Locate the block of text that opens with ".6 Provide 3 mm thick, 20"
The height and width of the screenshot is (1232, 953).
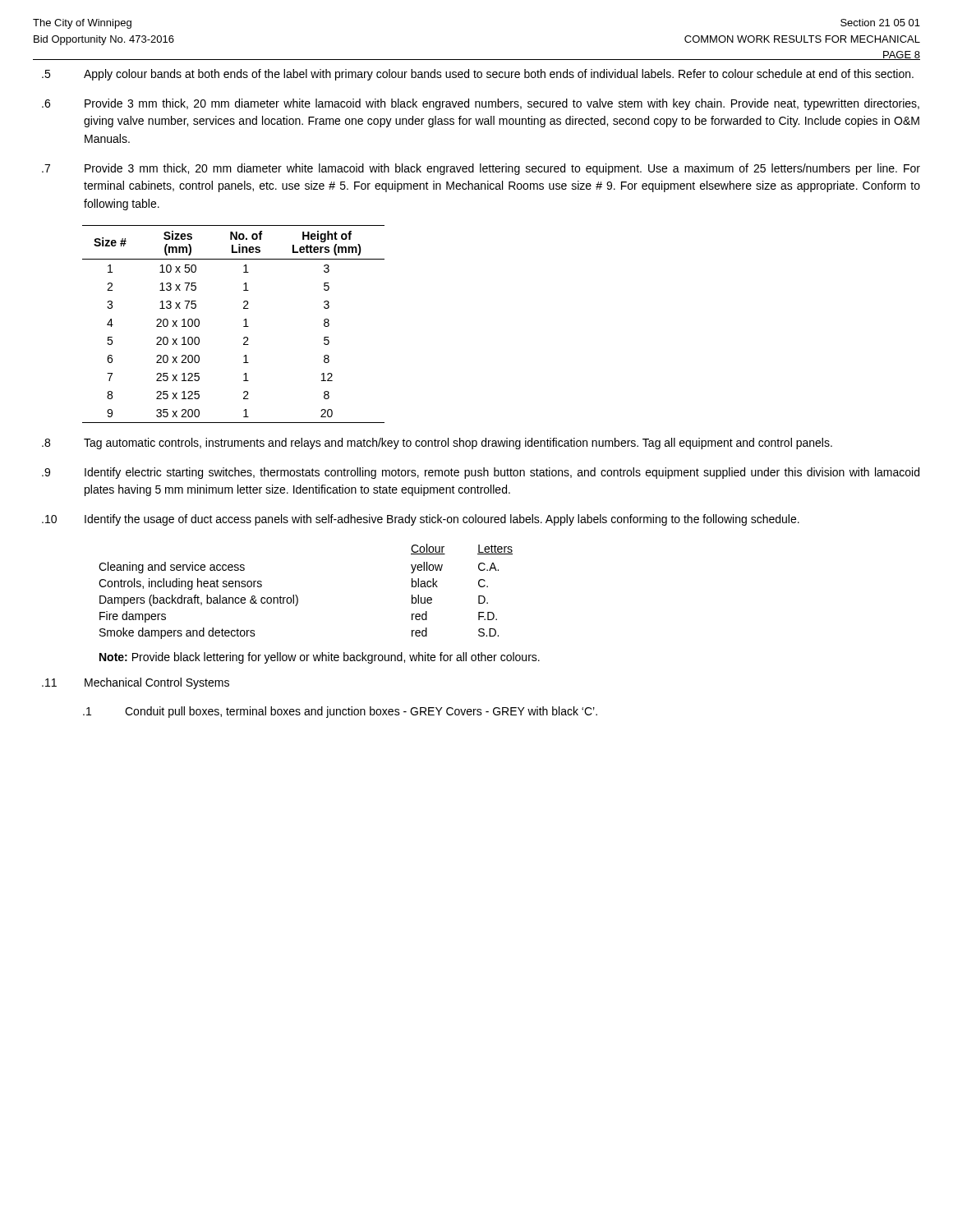pyautogui.click(x=476, y=122)
